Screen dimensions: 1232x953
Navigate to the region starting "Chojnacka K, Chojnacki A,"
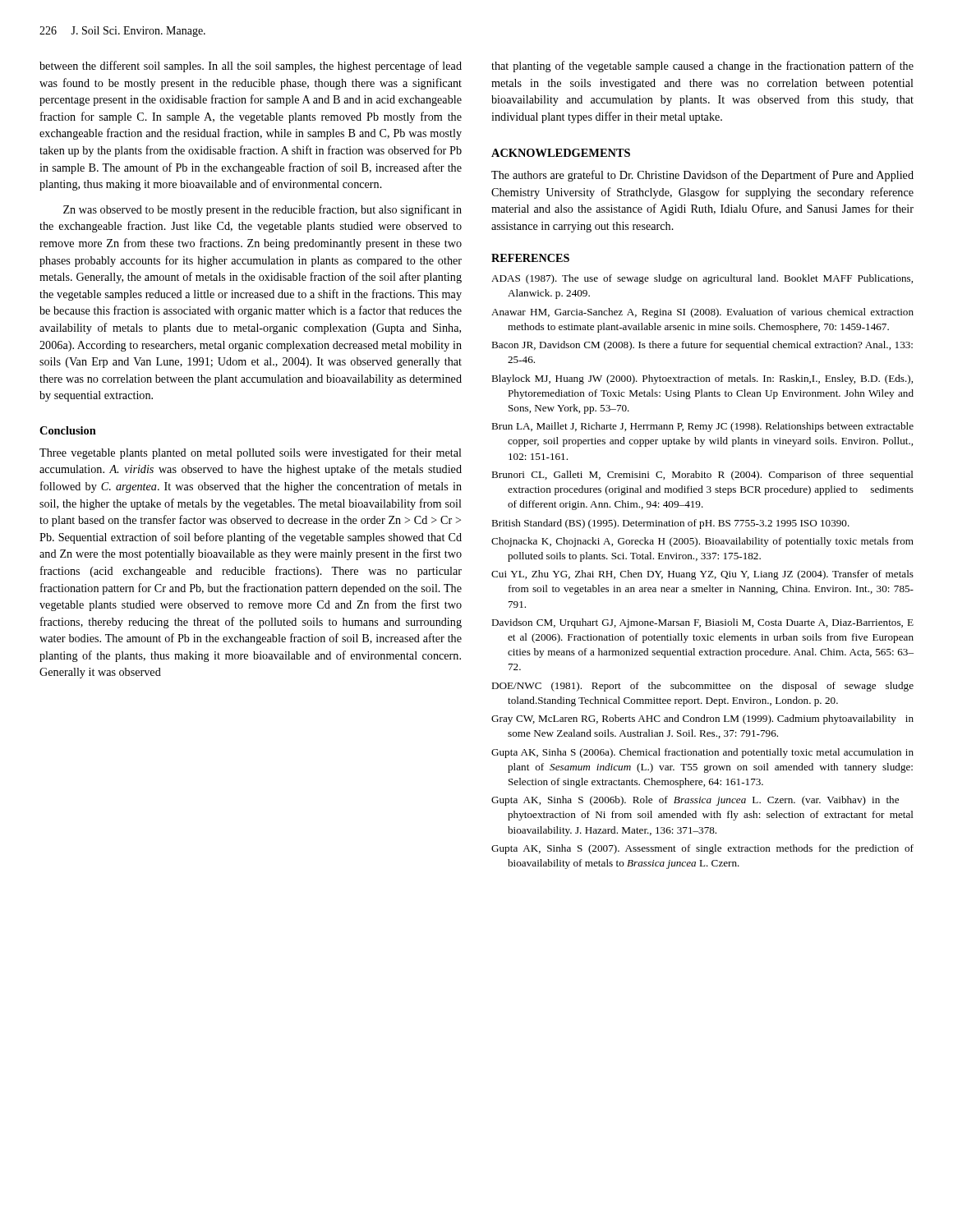[x=702, y=548]
